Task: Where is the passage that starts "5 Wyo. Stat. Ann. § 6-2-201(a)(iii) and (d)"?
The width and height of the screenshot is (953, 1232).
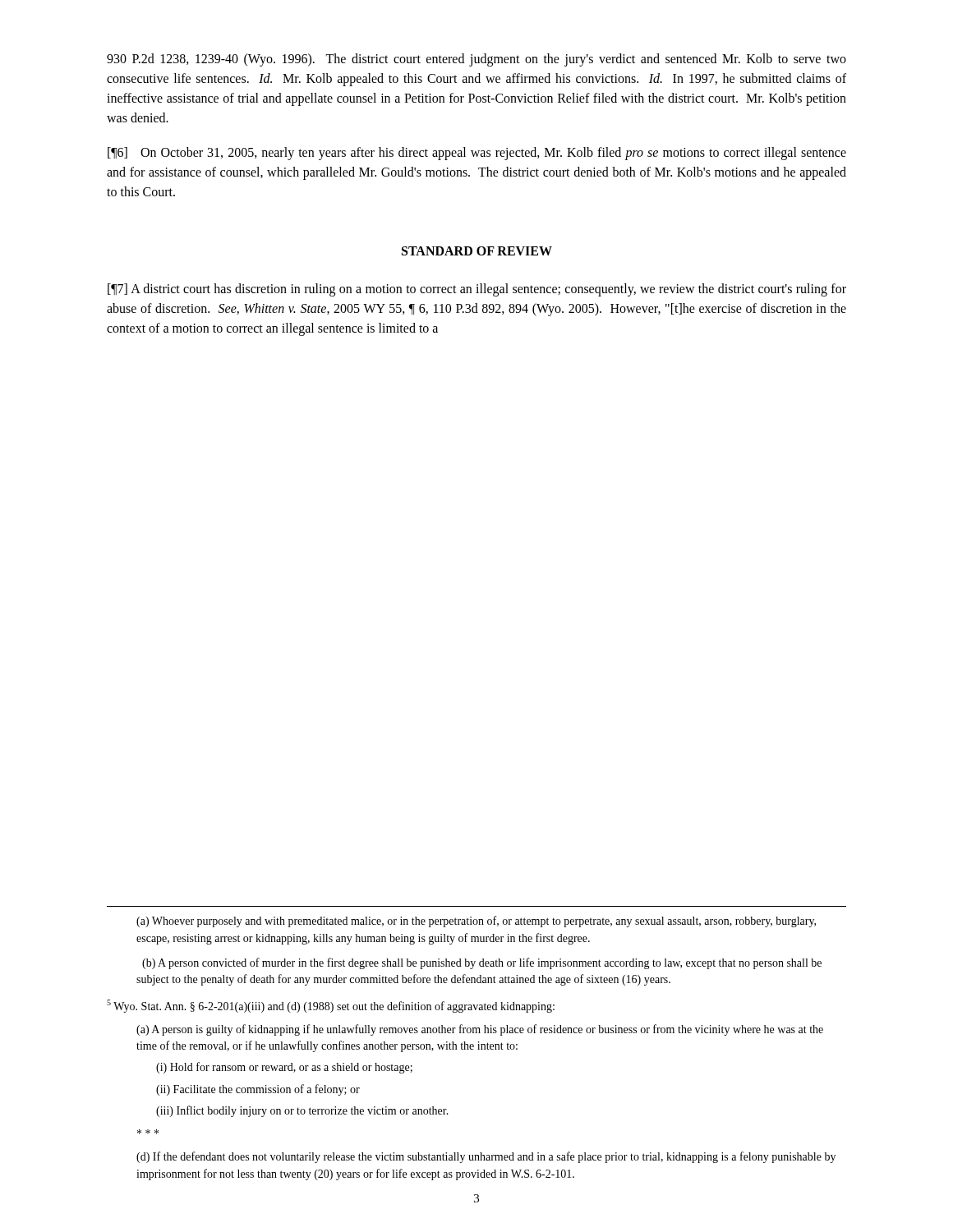Action: (x=331, y=1006)
